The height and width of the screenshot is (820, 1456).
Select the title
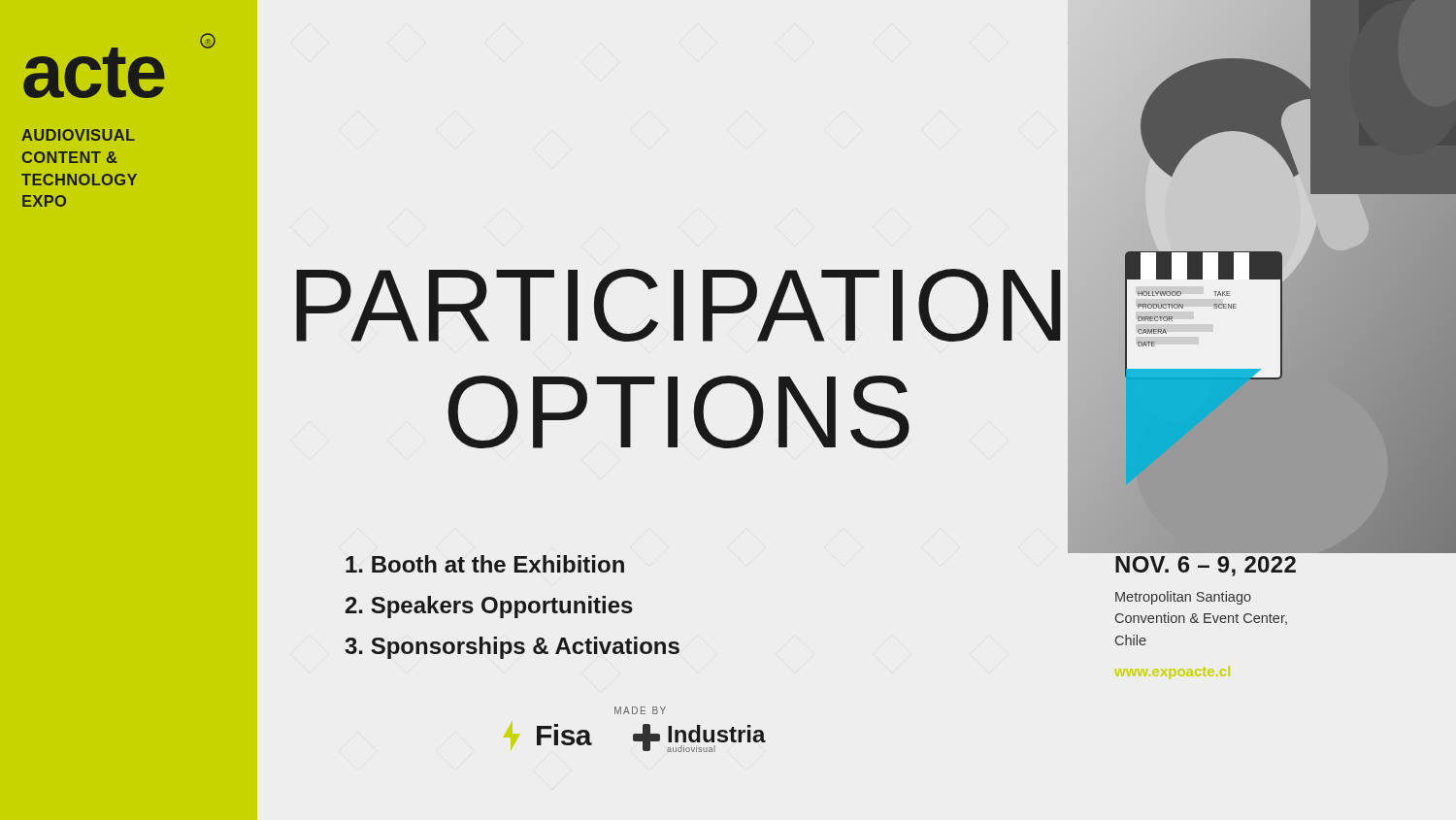tap(679, 359)
